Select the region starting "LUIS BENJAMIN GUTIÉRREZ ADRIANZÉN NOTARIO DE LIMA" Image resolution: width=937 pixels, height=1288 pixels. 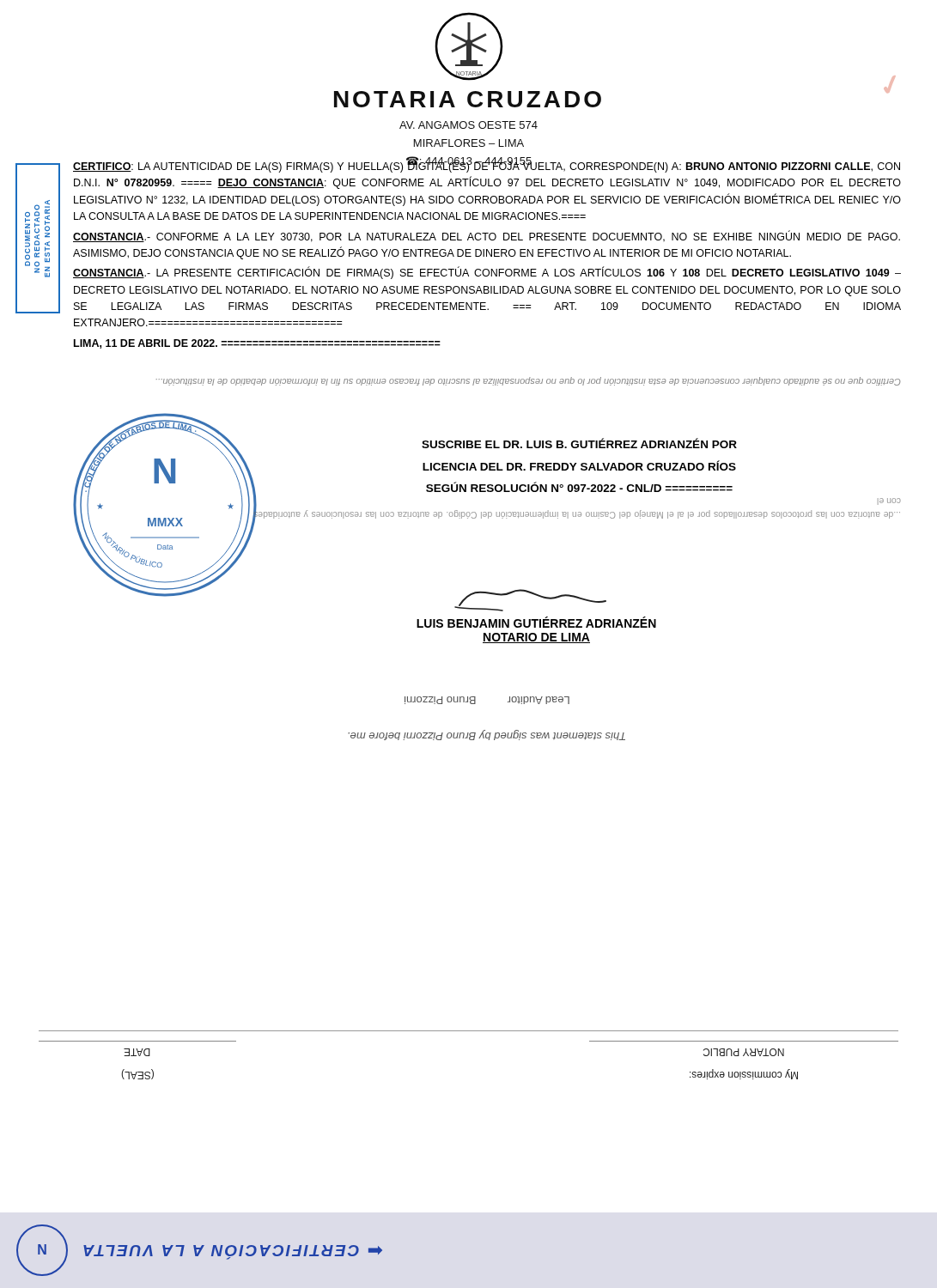[x=536, y=630]
